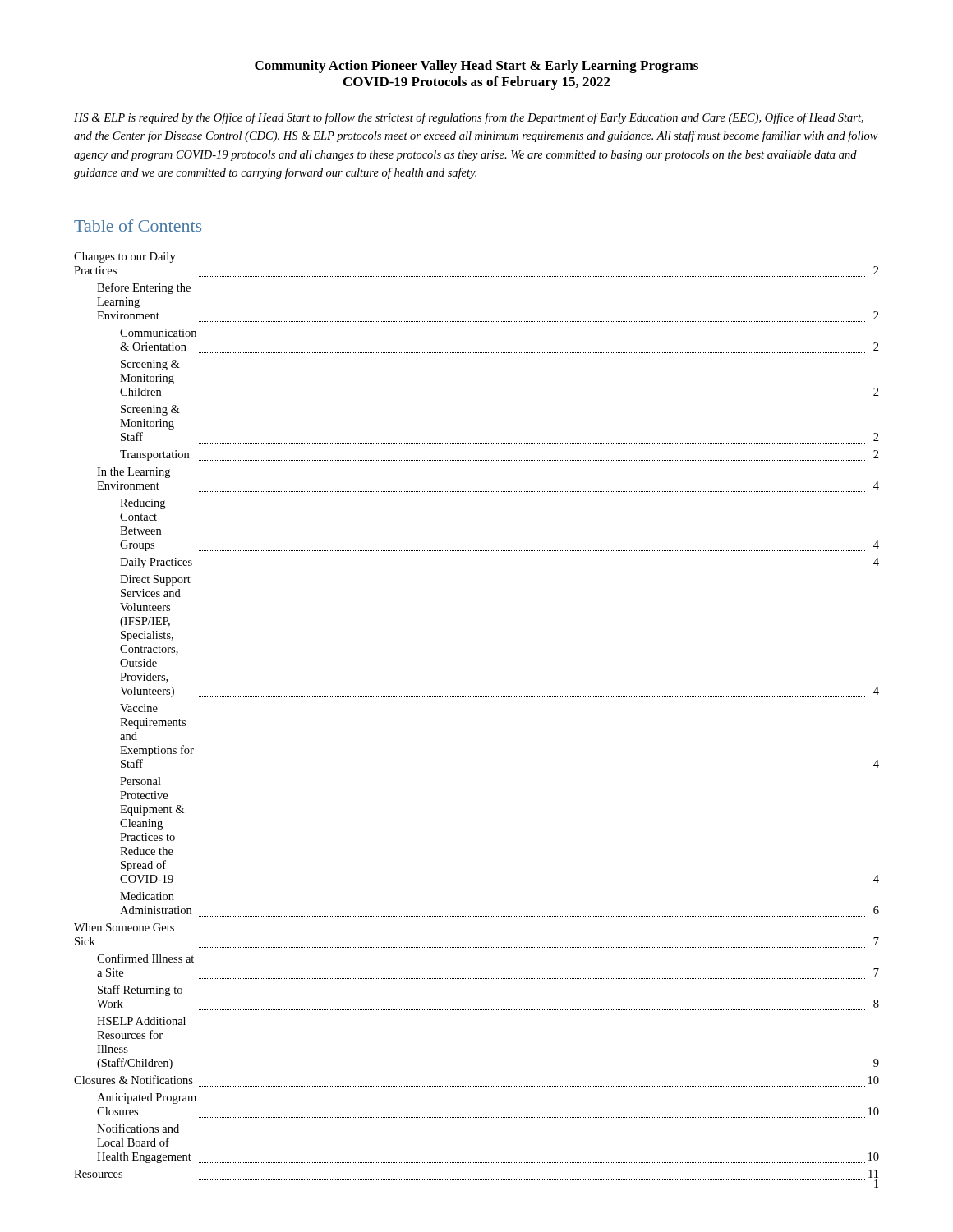The width and height of the screenshot is (953, 1232).
Task: Click where it says "Table of Contents"
Action: [x=138, y=225]
